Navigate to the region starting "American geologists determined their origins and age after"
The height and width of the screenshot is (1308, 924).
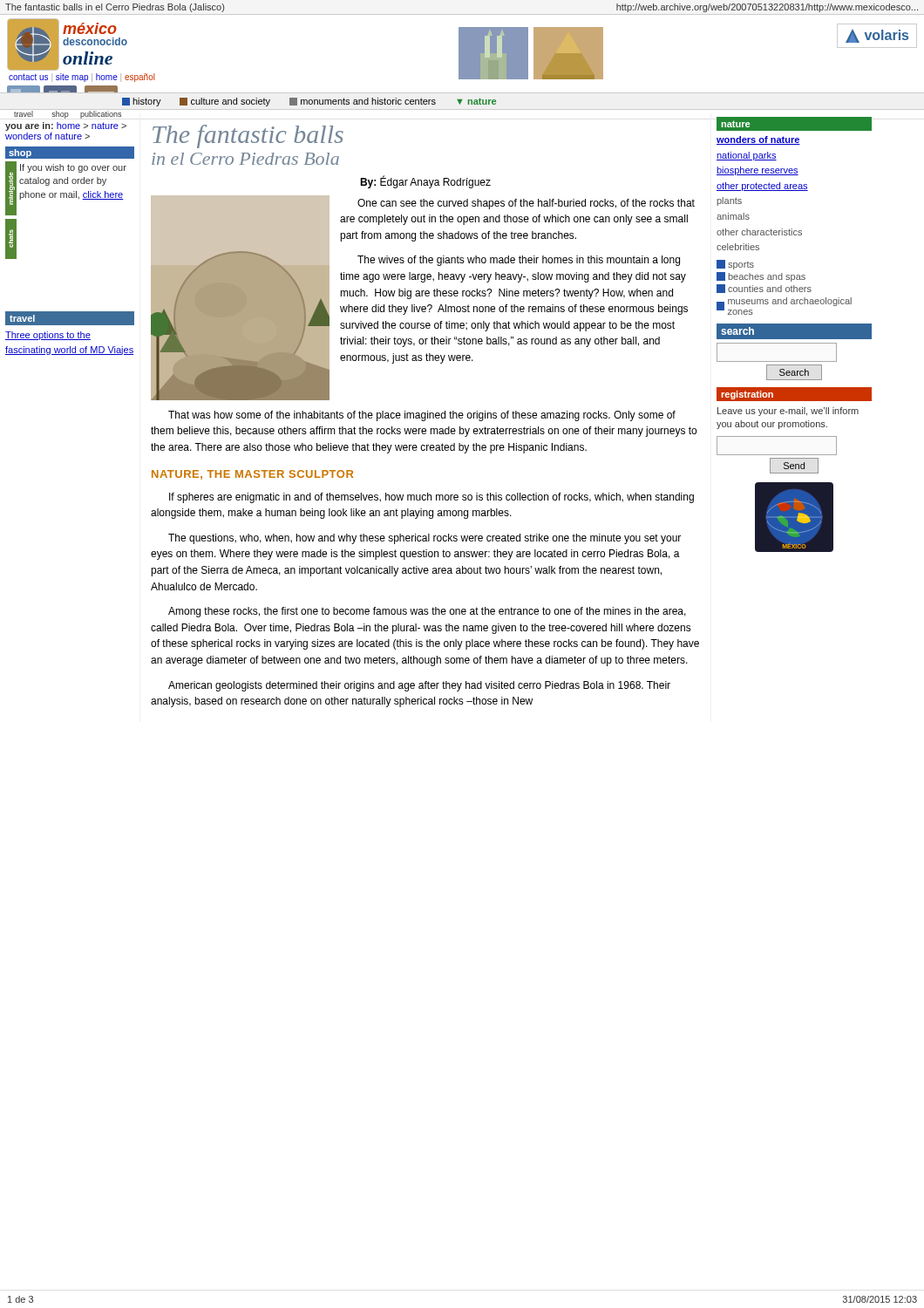(x=411, y=693)
